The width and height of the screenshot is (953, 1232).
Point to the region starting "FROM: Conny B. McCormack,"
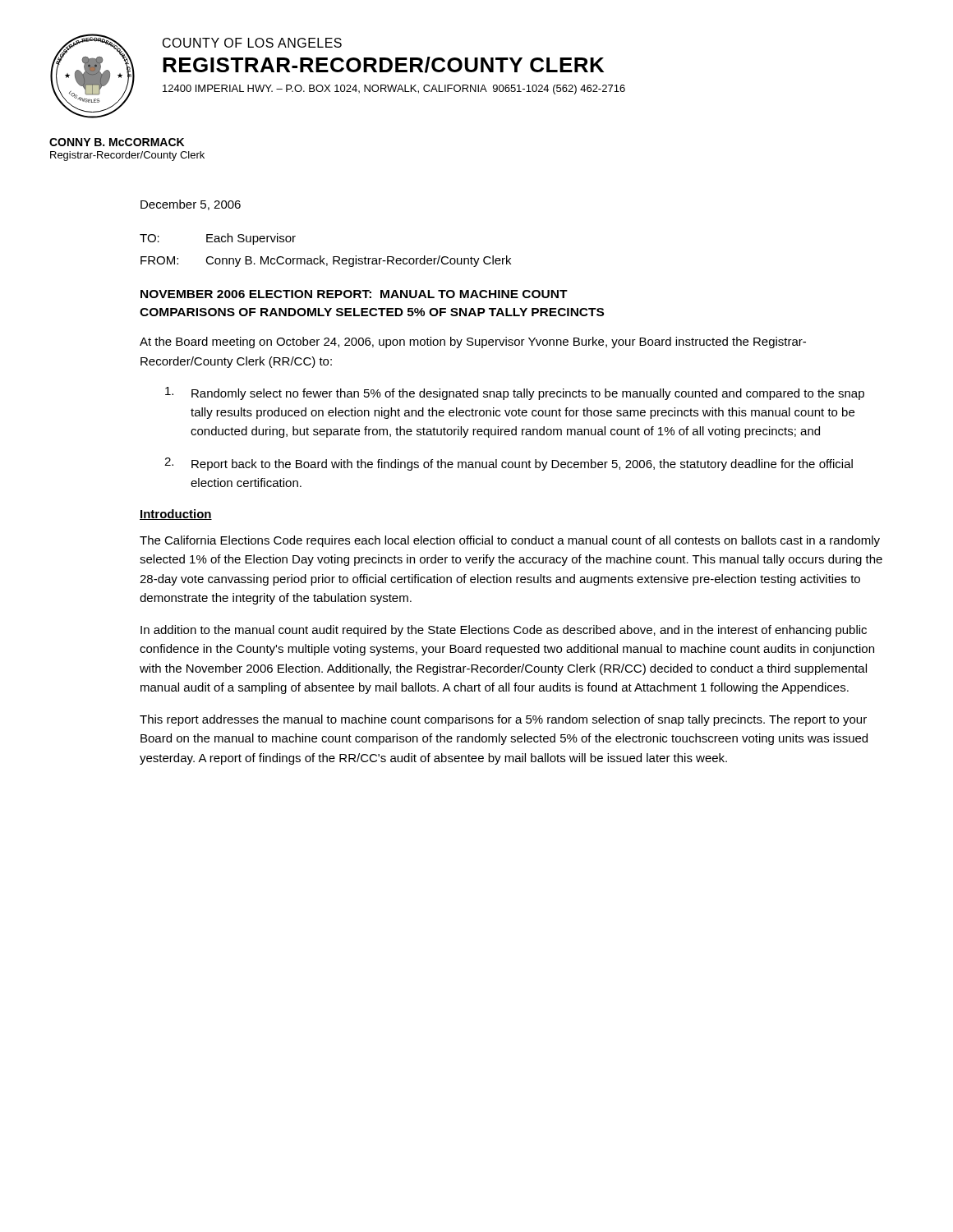[326, 260]
